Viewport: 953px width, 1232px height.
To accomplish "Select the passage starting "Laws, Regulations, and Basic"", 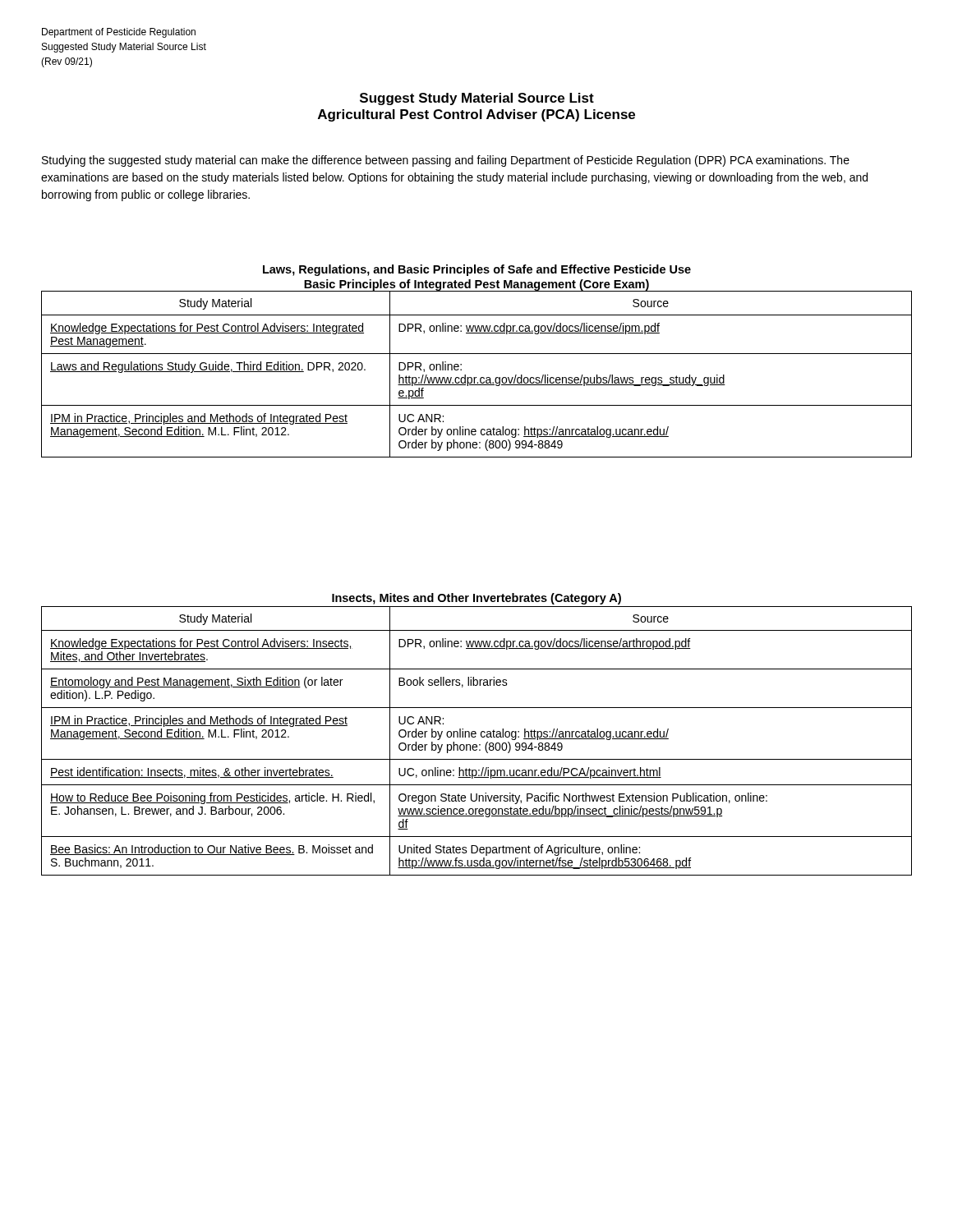I will (x=476, y=277).
